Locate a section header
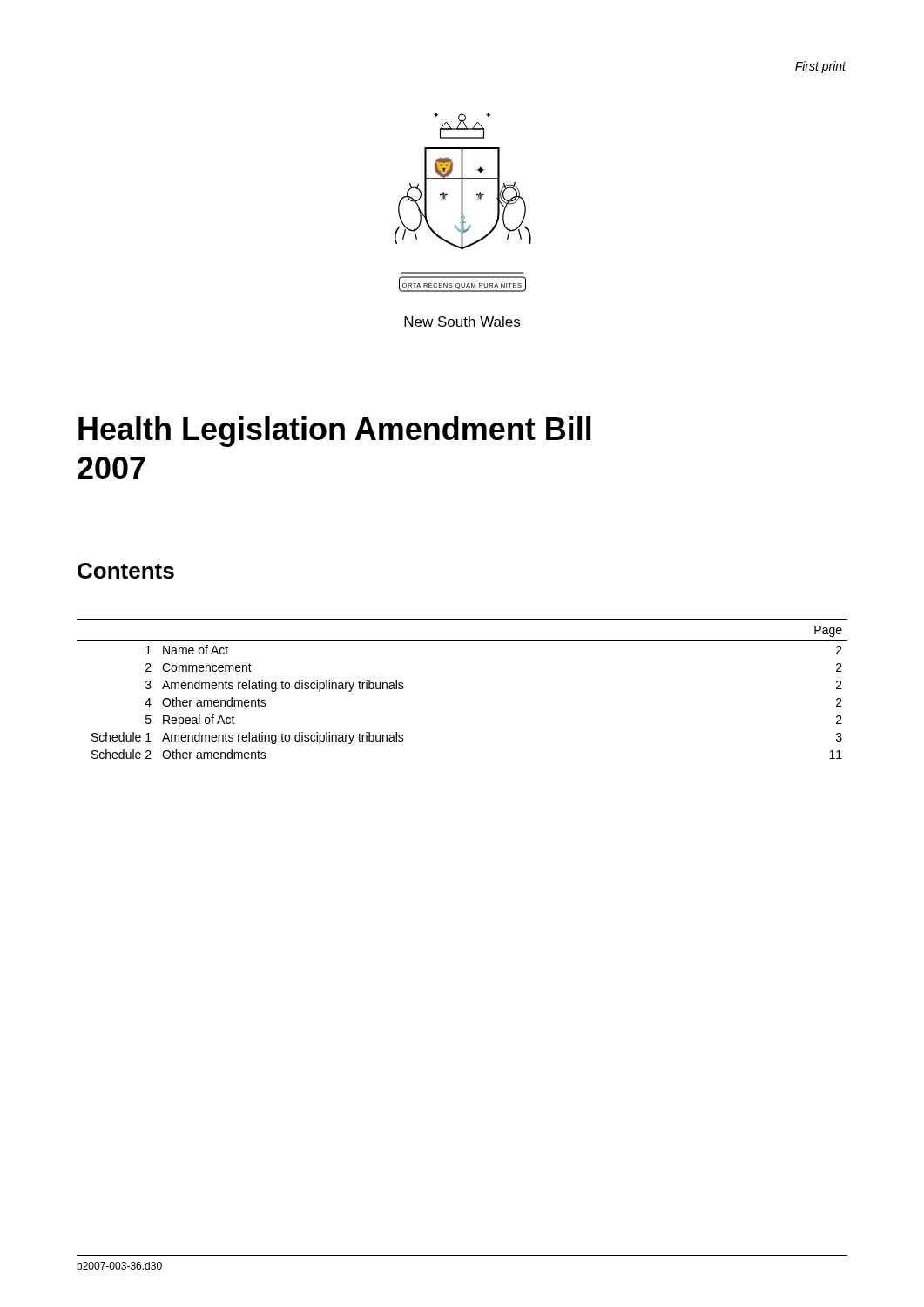Image resolution: width=924 pixels, height=1307 pixels. click(x=126, y=571)
